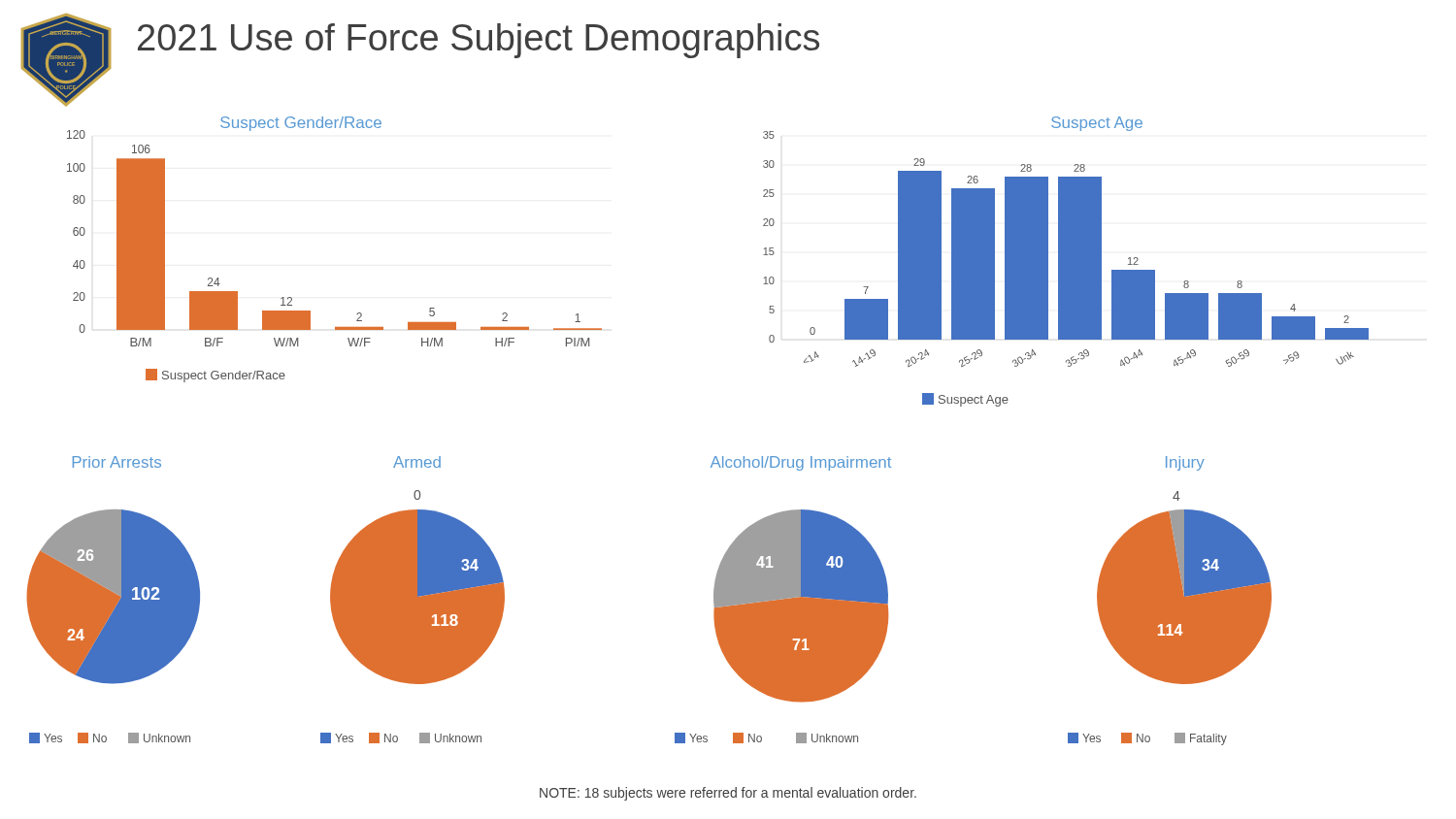Find the title that says "2021 Use of"
The height and width of the screenshot is (819, 1456).
(x=478, y=38)
